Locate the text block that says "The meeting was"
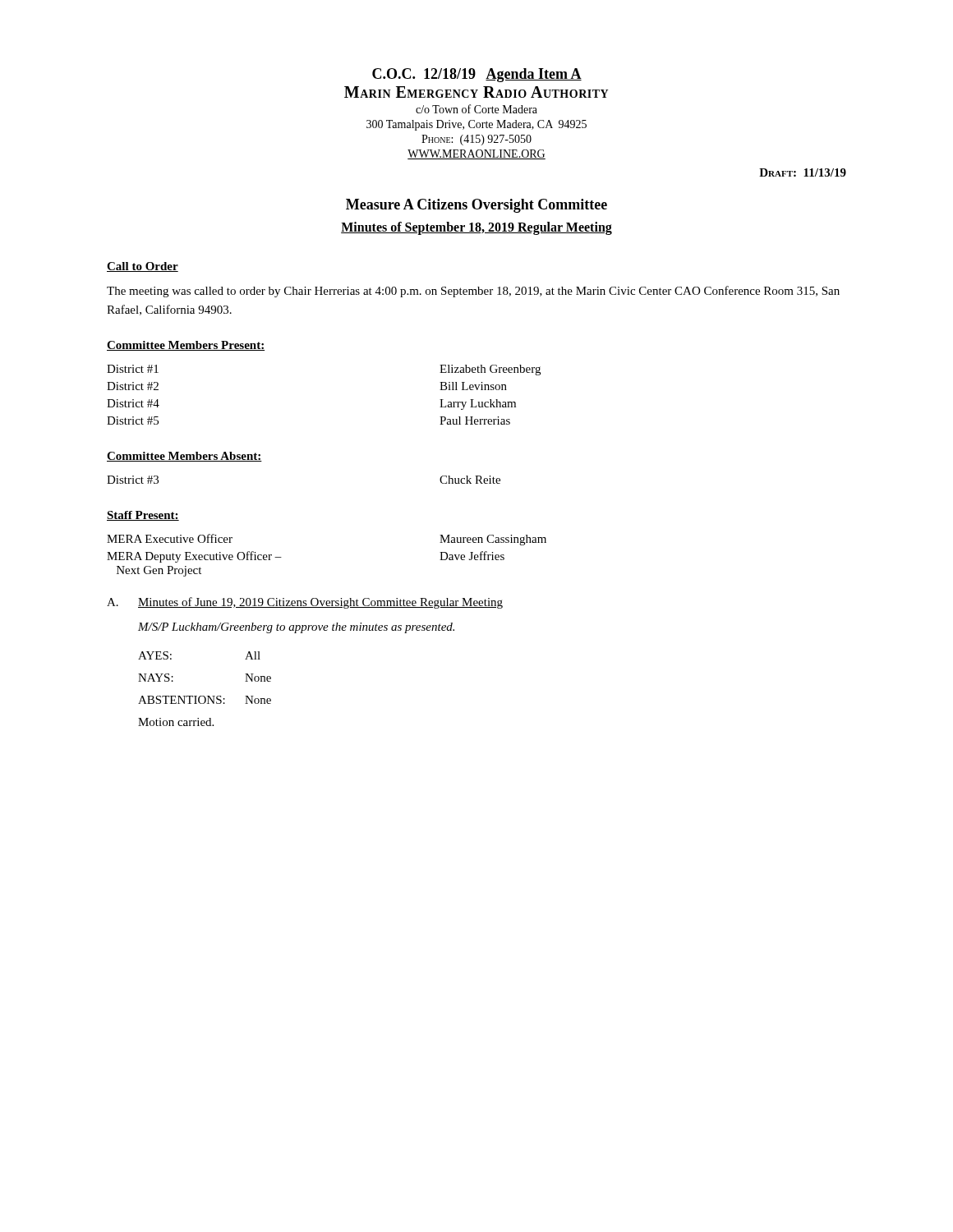Image resolution: width=953 pixels, height=1232 pixels. click(473, 300)
